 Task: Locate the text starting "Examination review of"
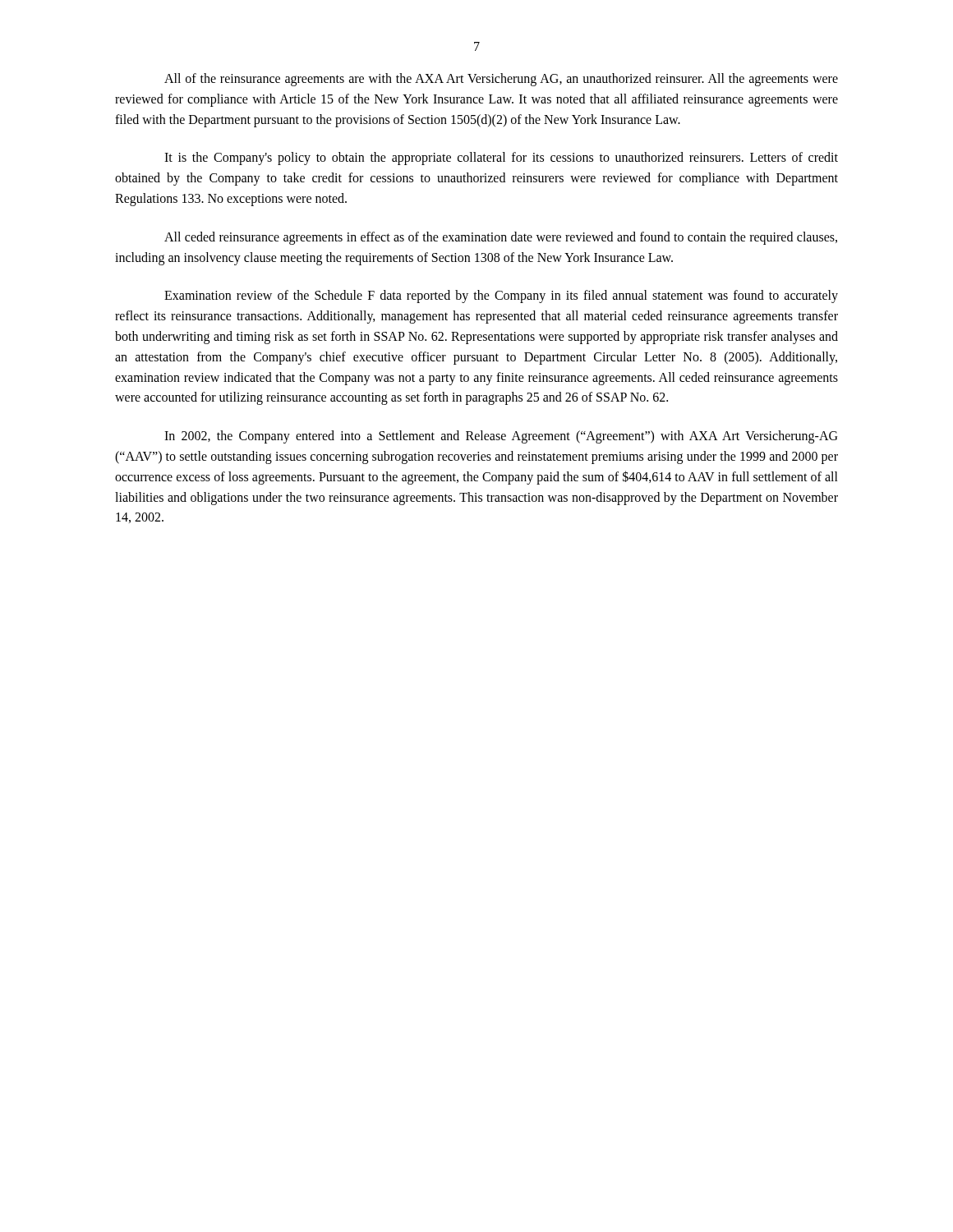point(476,347)
